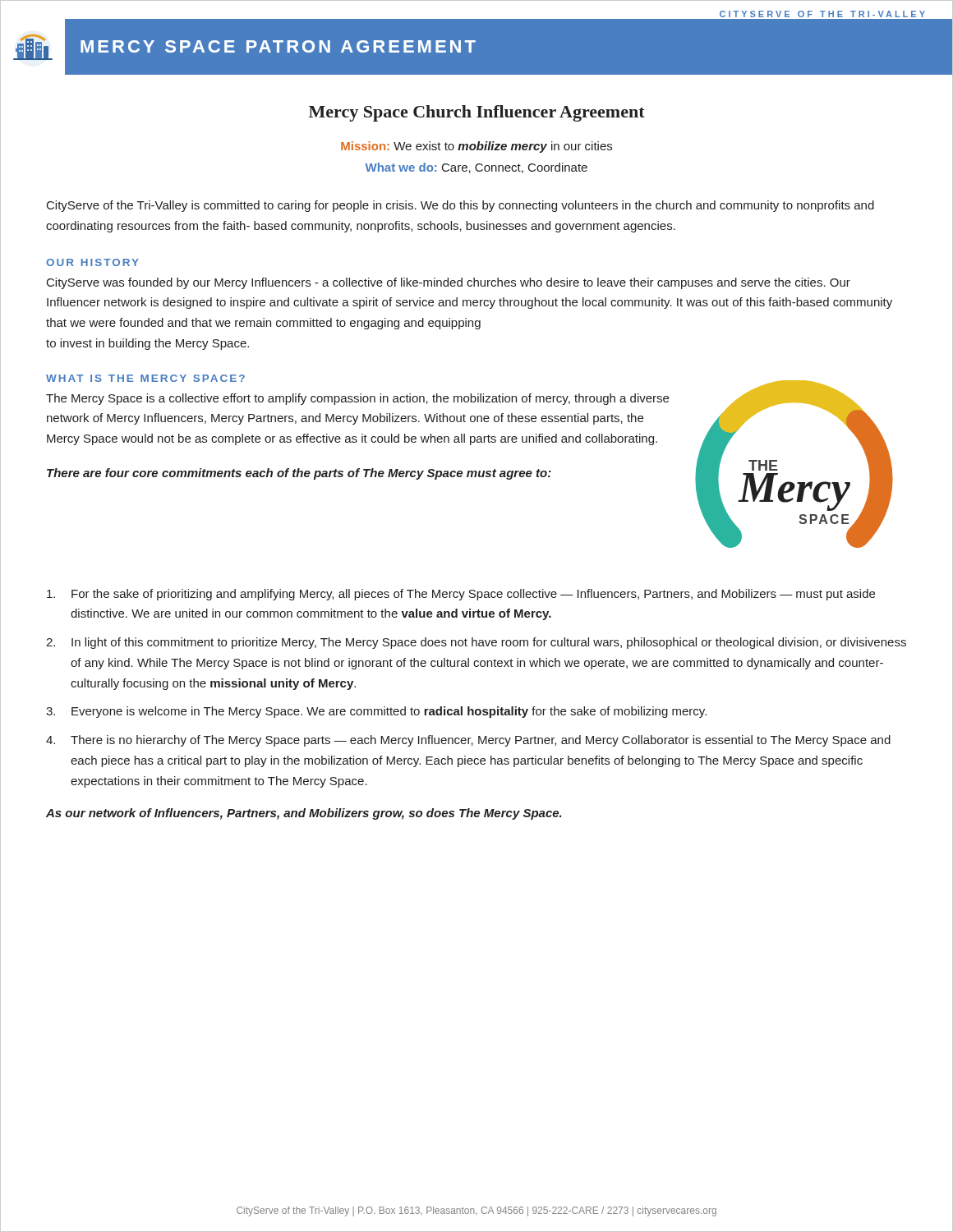953x1232 pixels.
Task: Find the block on this page that starts "2. In light of"
Action: 476,663
